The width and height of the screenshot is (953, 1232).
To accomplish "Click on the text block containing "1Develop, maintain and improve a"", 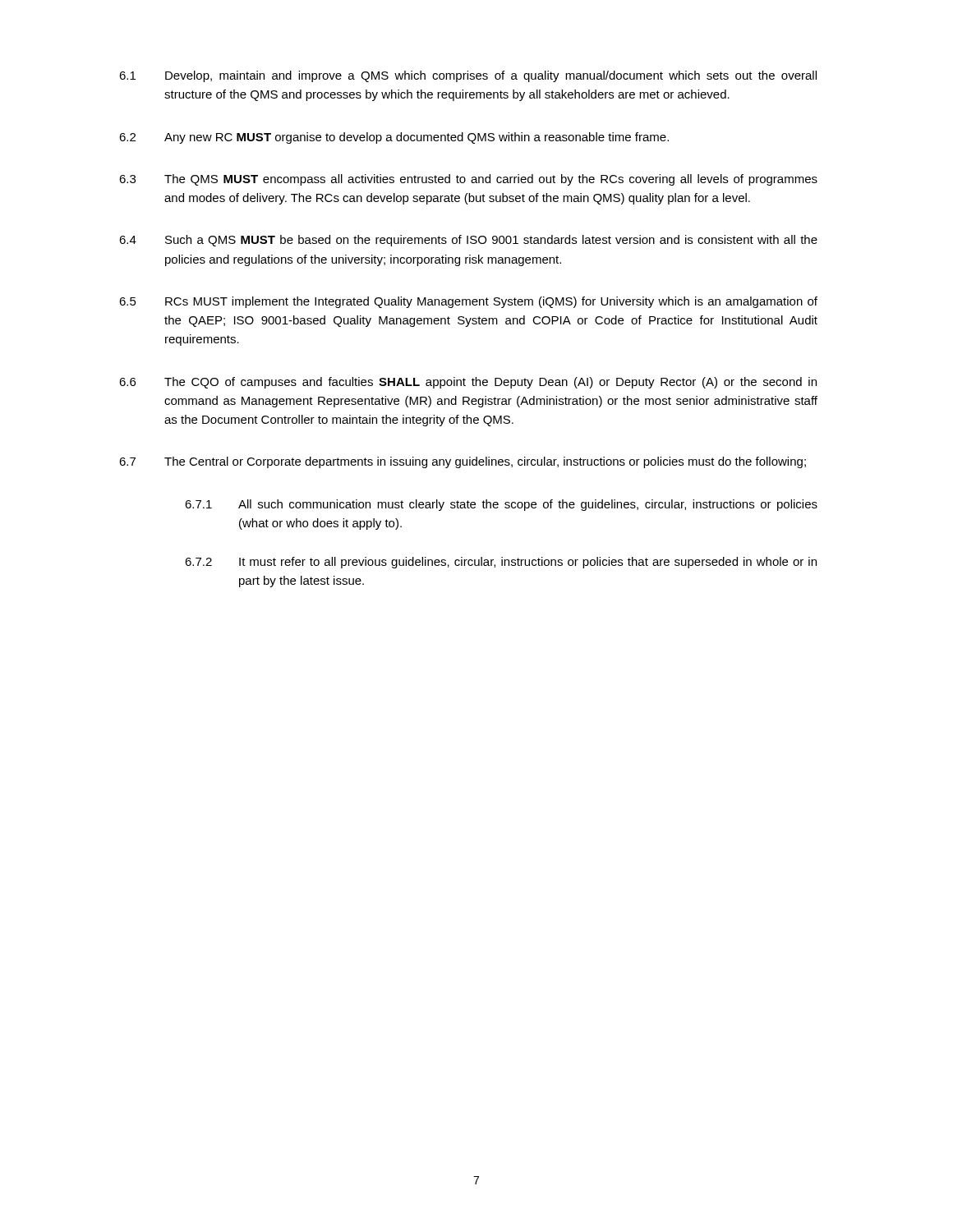I will pyautogui.click(x=468, y=85).
